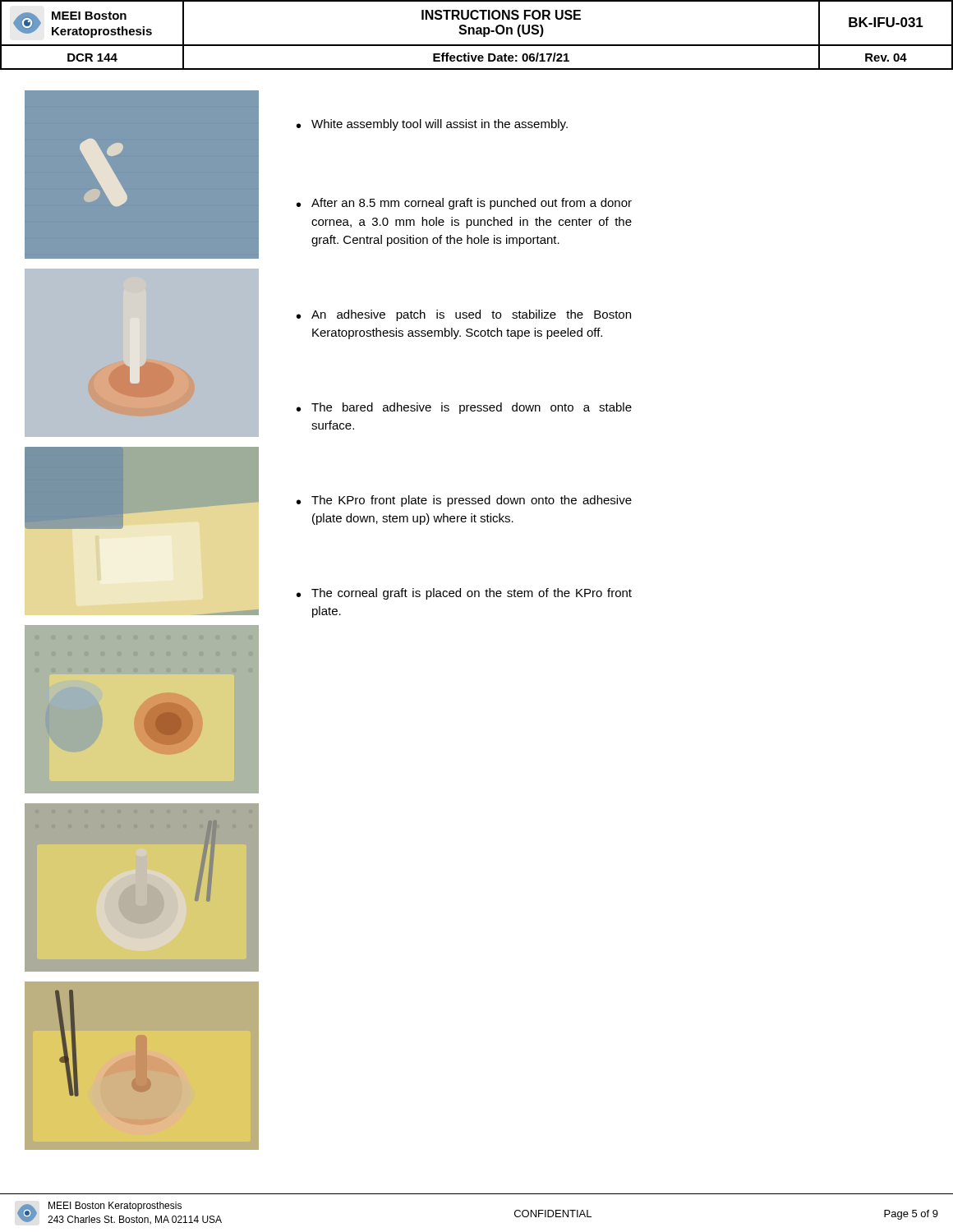The width and height of the screenshot is (953, 1232).
Task: Locate a table
Action: pos(476,35)
